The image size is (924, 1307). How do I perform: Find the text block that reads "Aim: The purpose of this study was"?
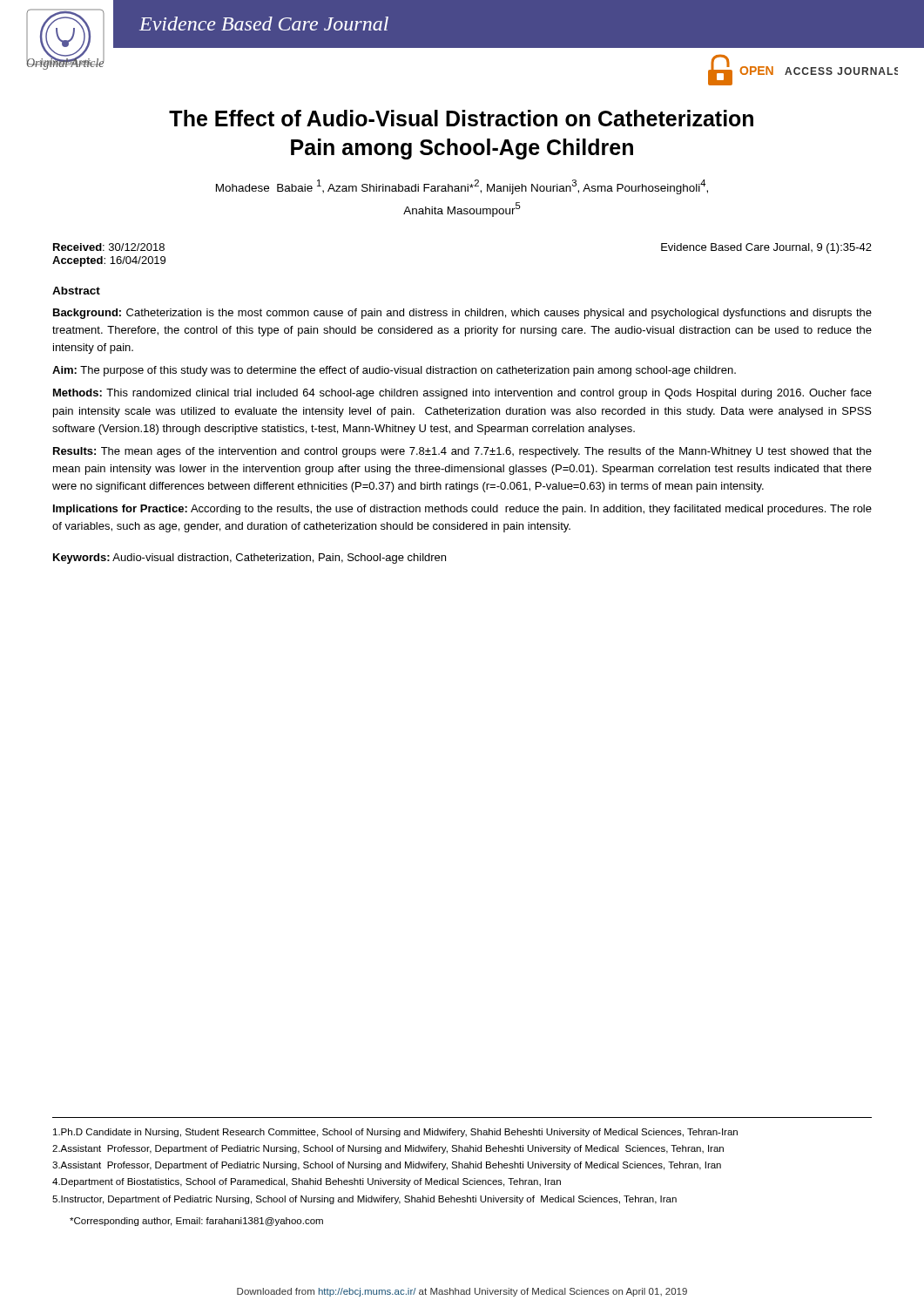pyautogui.click(x=394, y=370)
